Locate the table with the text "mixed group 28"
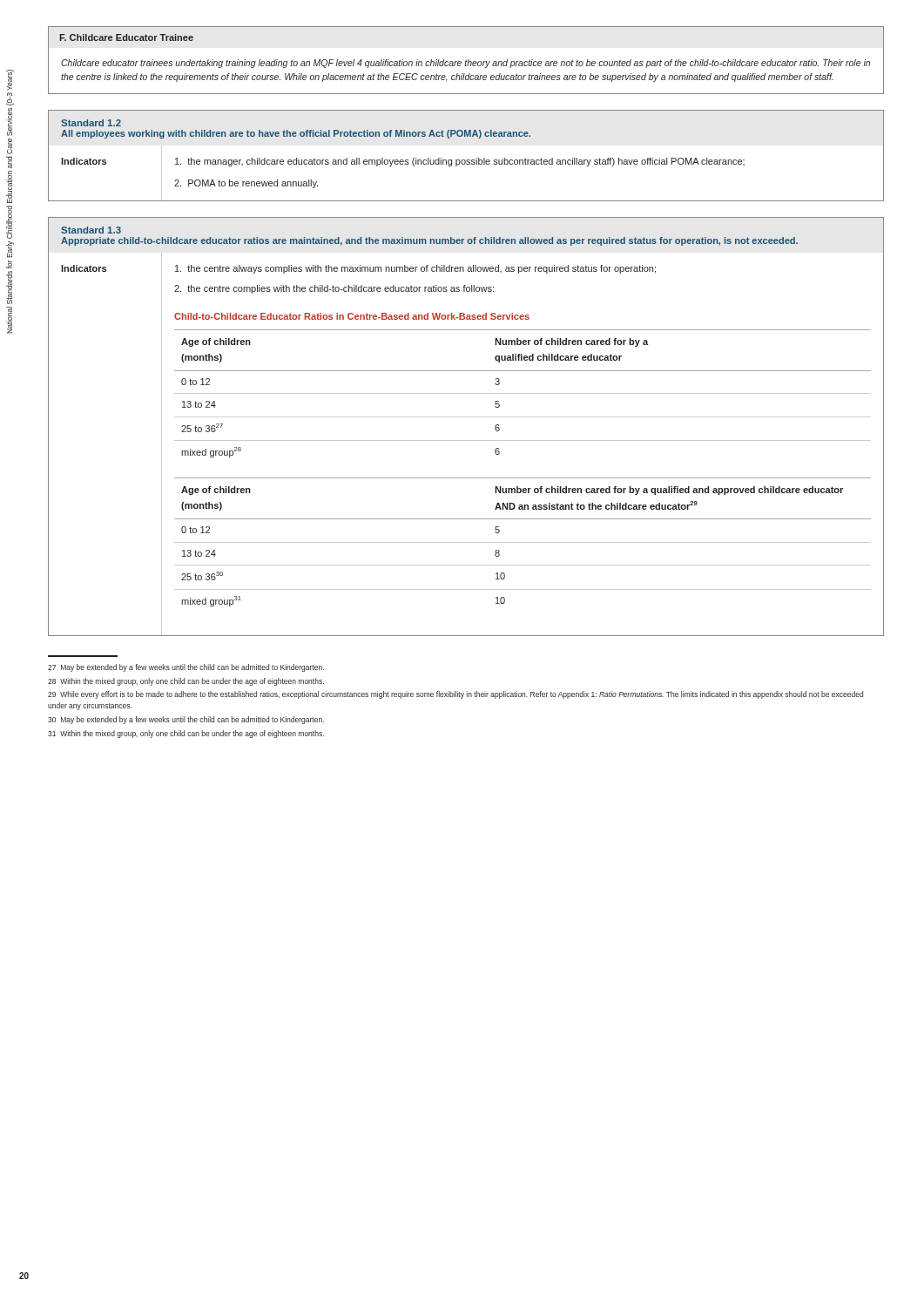 point(523,397)
